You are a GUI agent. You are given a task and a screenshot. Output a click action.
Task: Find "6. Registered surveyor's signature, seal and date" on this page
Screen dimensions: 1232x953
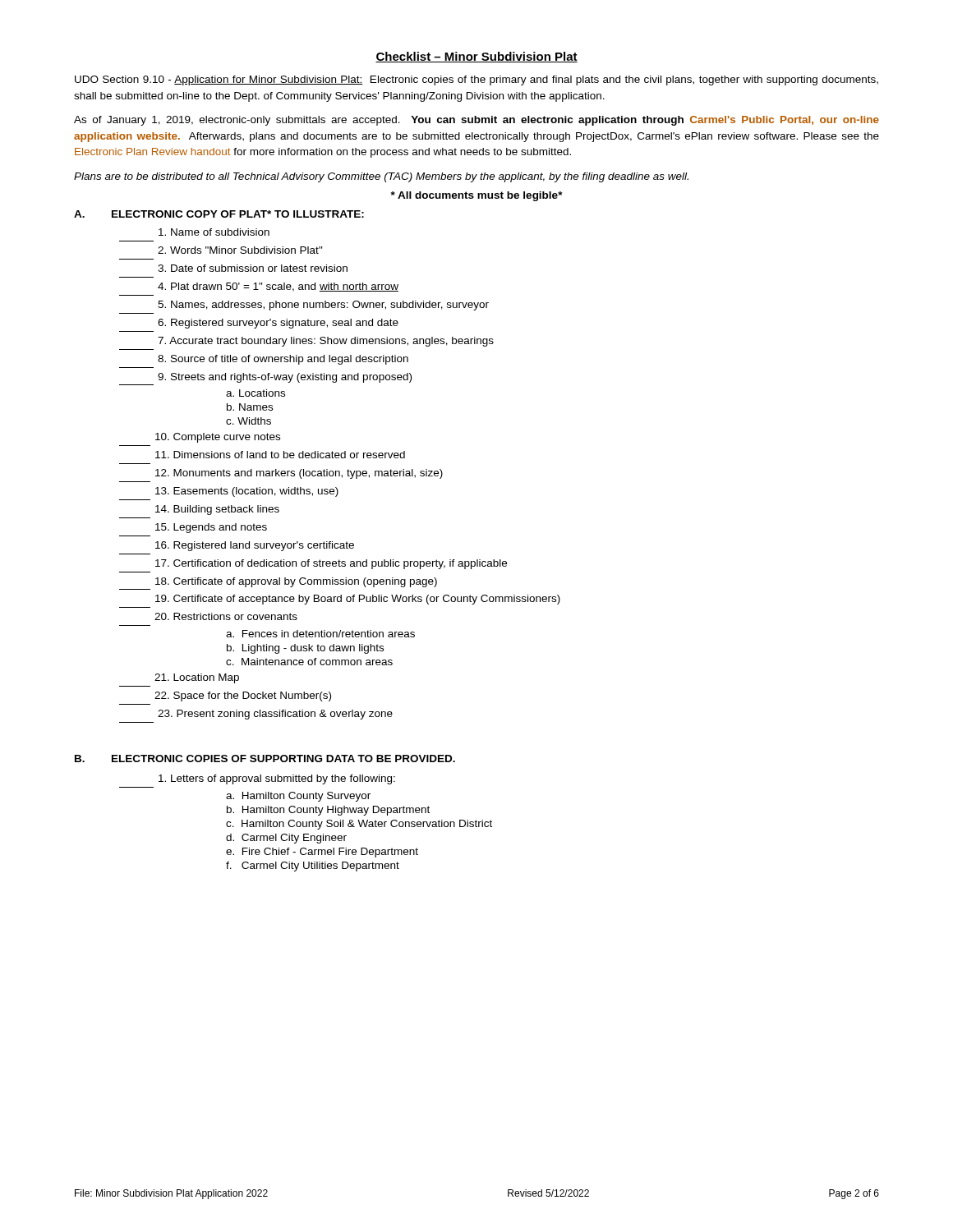click(259, 323)
